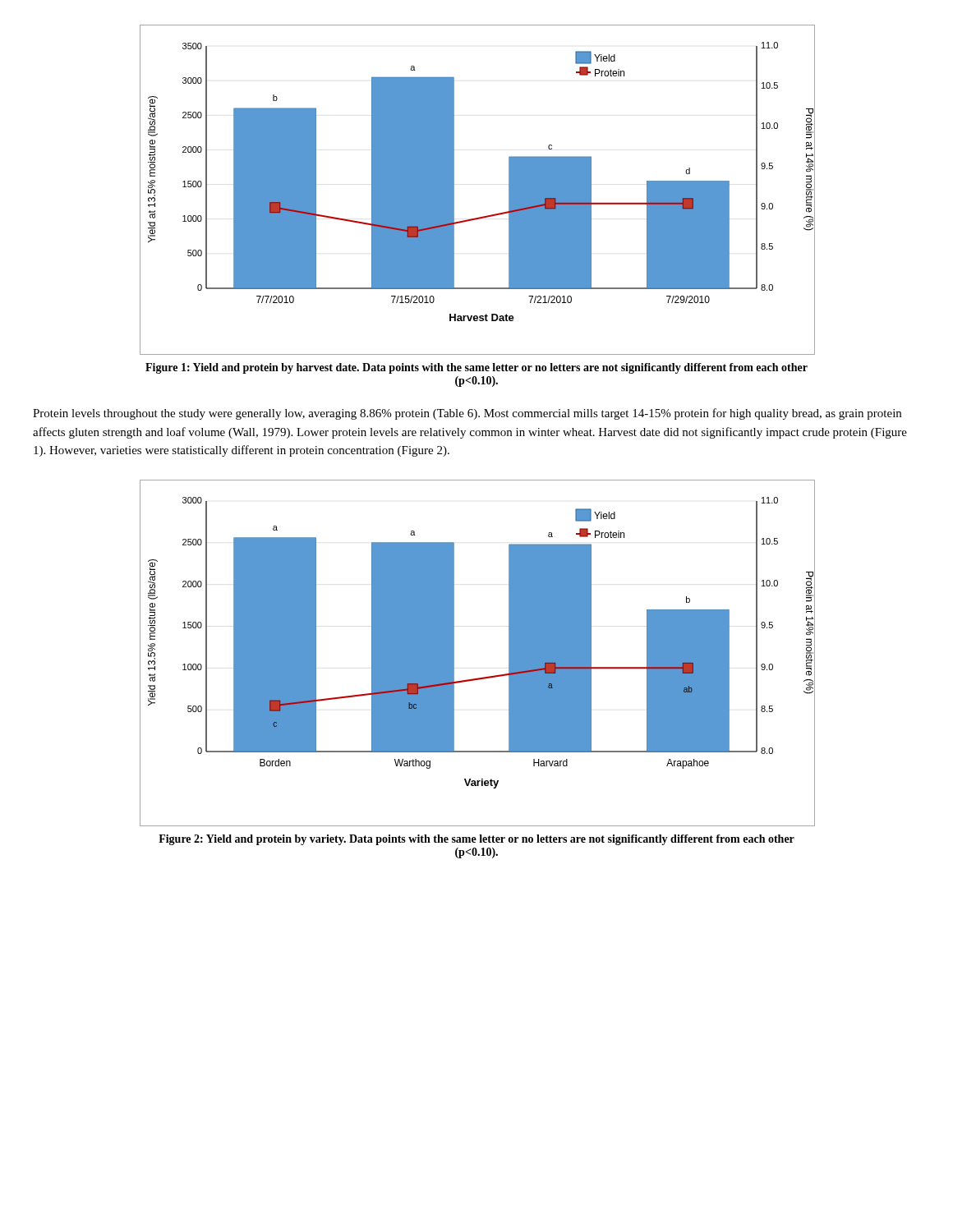This screenshot has width=953, height=1232.
Task: Click the caption that begins "Figure 2: Yield"
Action: point(476,845)
